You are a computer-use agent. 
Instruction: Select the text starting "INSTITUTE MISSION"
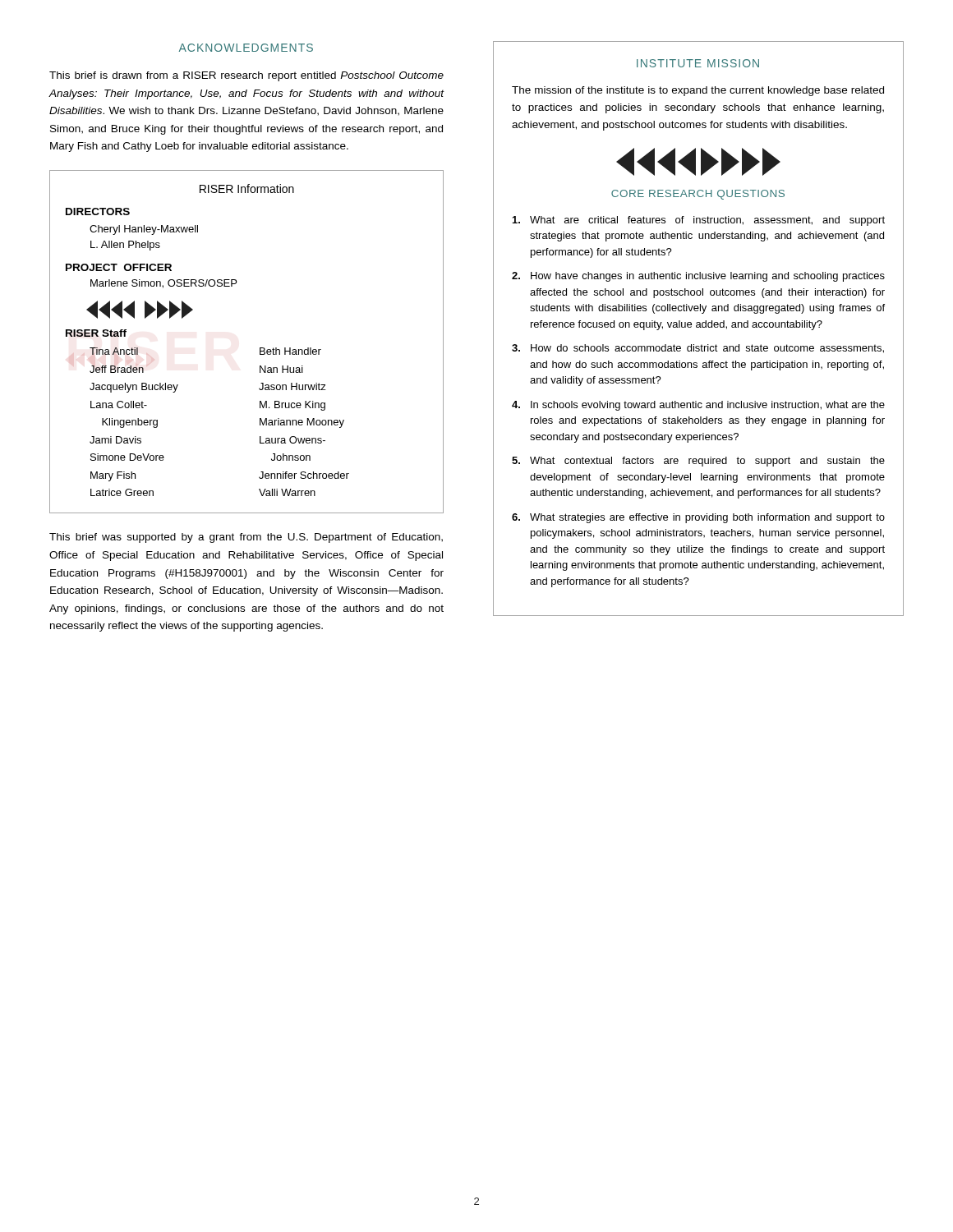[x=698, y=63]
